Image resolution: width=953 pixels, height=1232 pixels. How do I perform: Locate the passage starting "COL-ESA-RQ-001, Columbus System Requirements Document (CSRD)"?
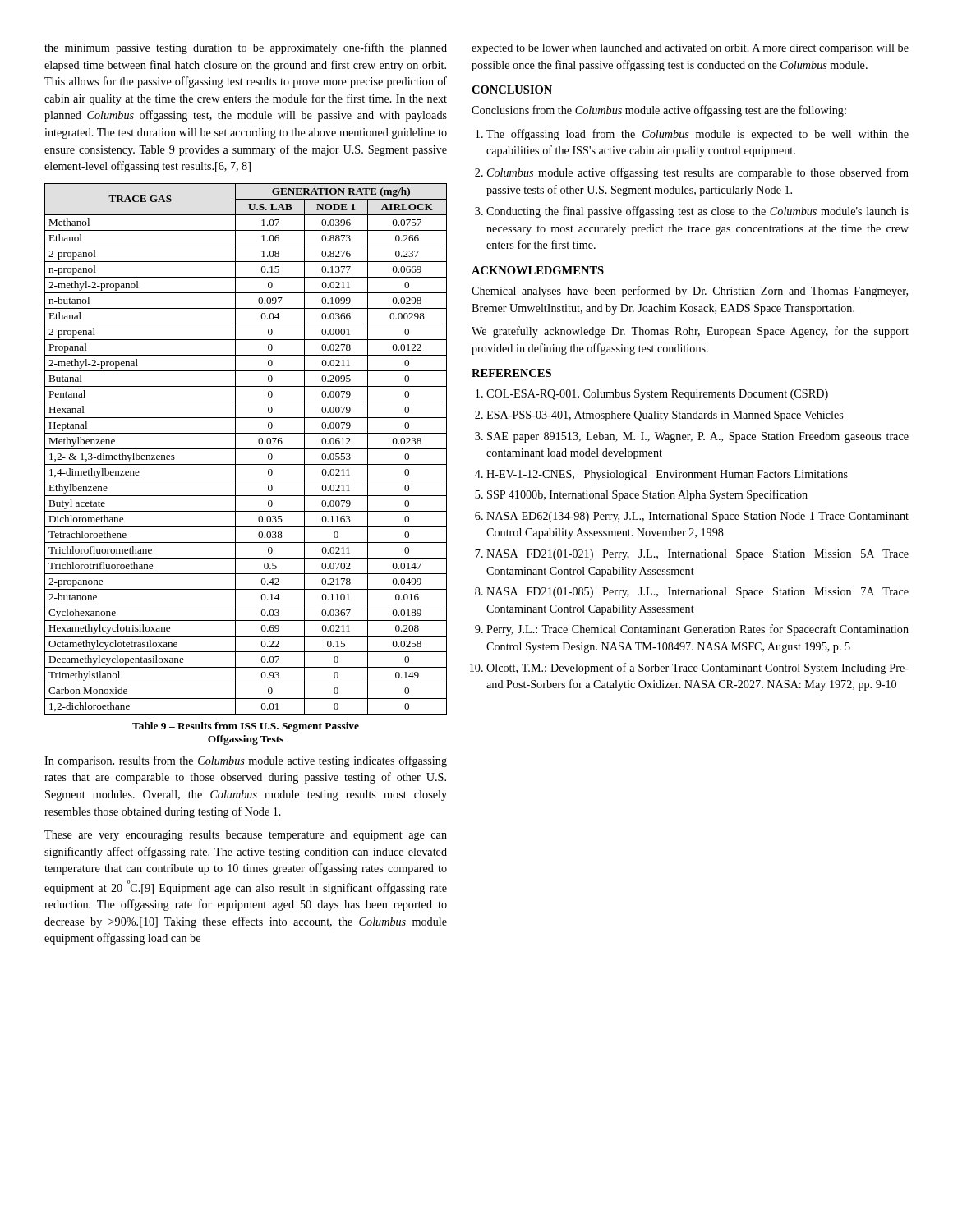pos(657,394)
